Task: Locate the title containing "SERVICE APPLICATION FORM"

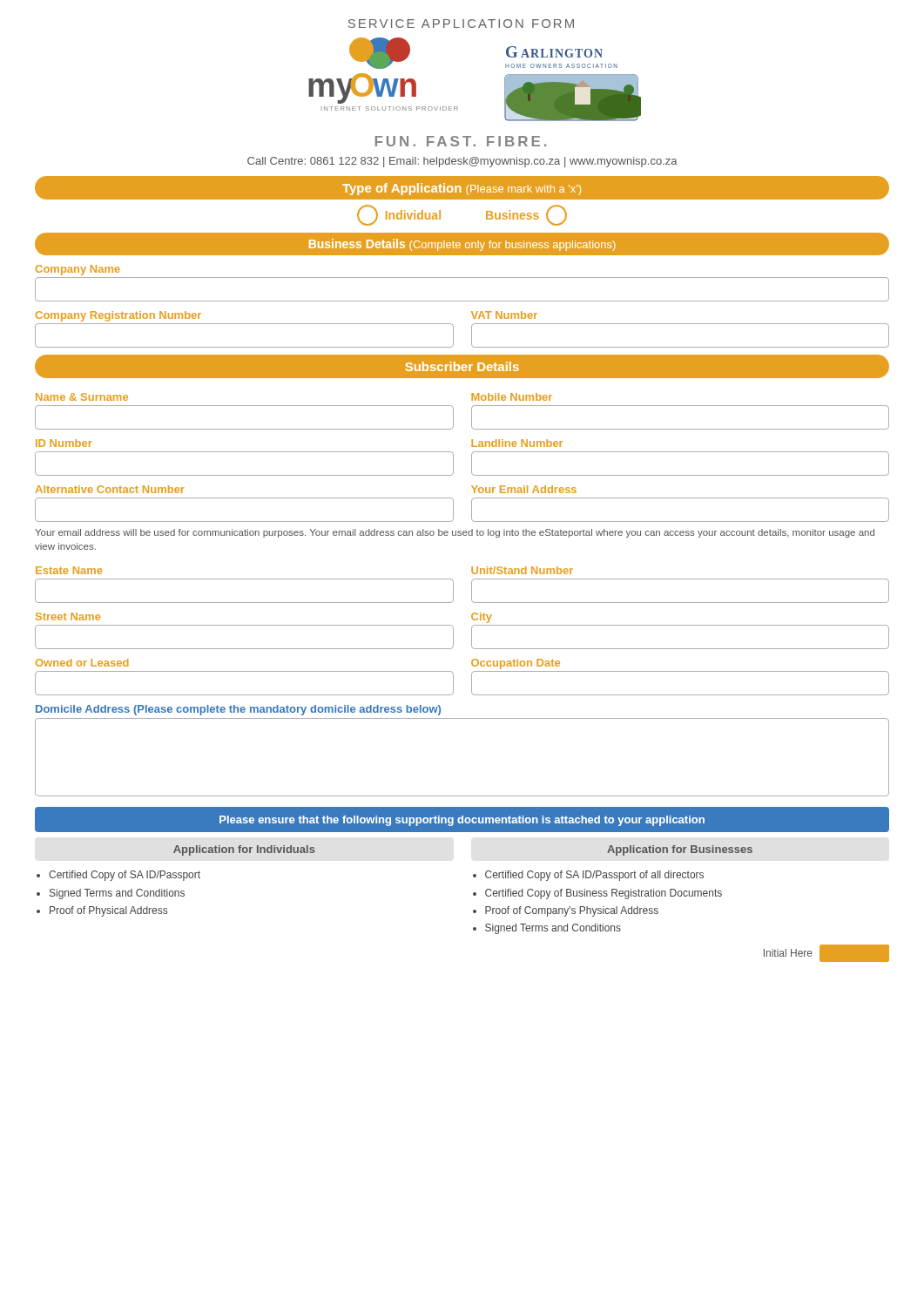Action: (x=462, y=23)
